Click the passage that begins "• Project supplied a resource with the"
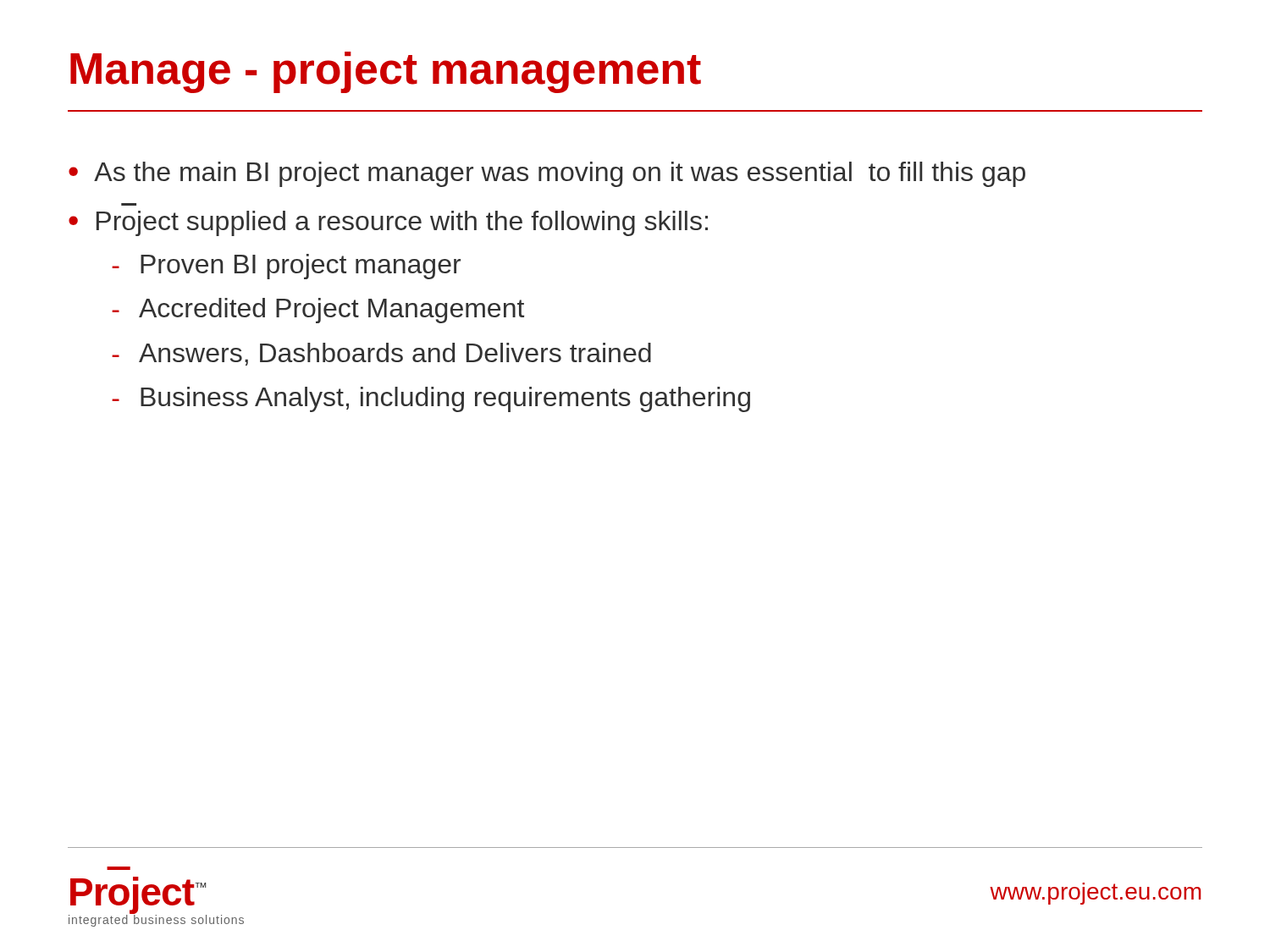Screen dimensions: 952x1270 click(410, 316)
